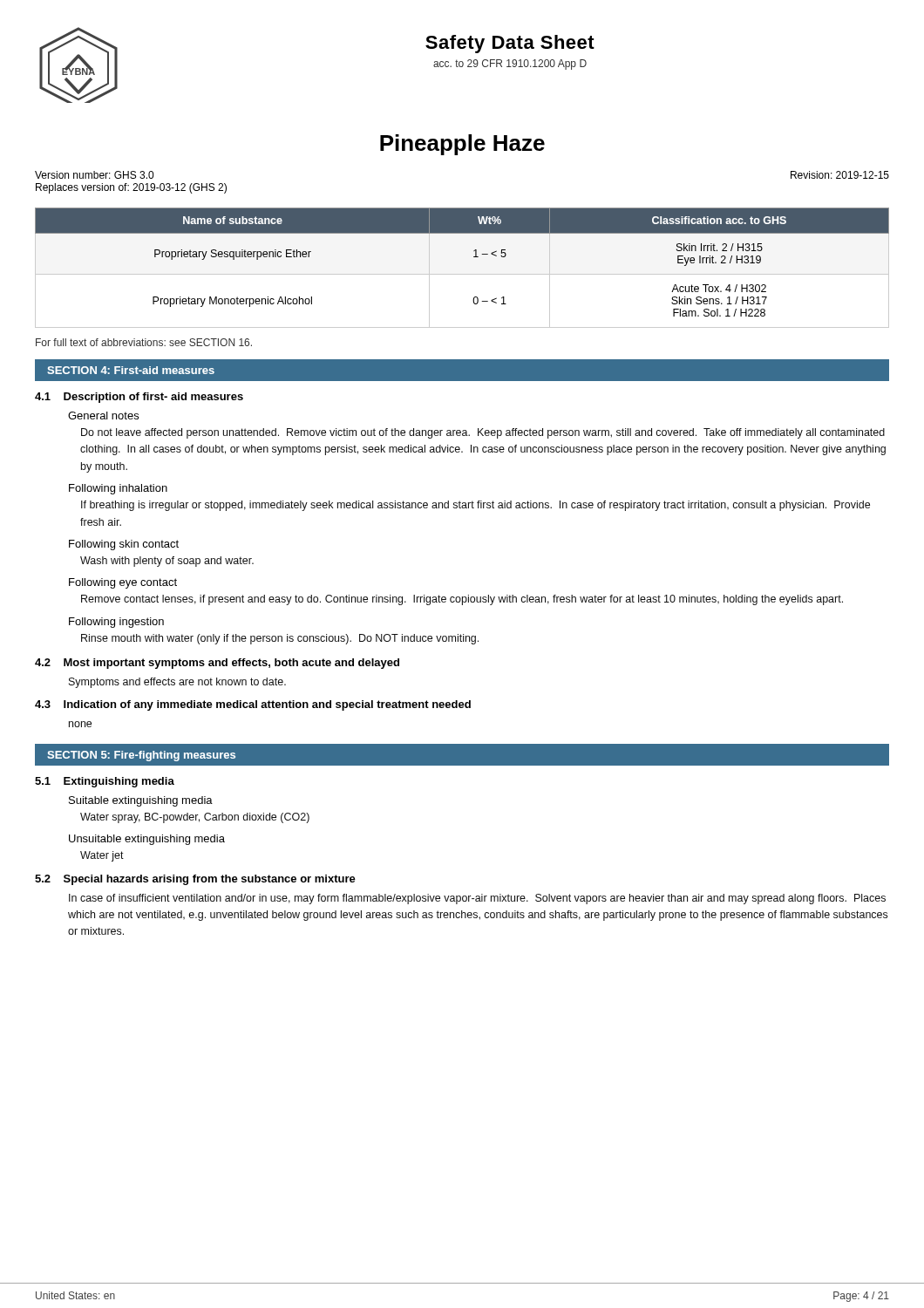Find the region starting "Safety Data Sheet"
924x1308 pixels.
pyautogui.click(x=510, y=42)
